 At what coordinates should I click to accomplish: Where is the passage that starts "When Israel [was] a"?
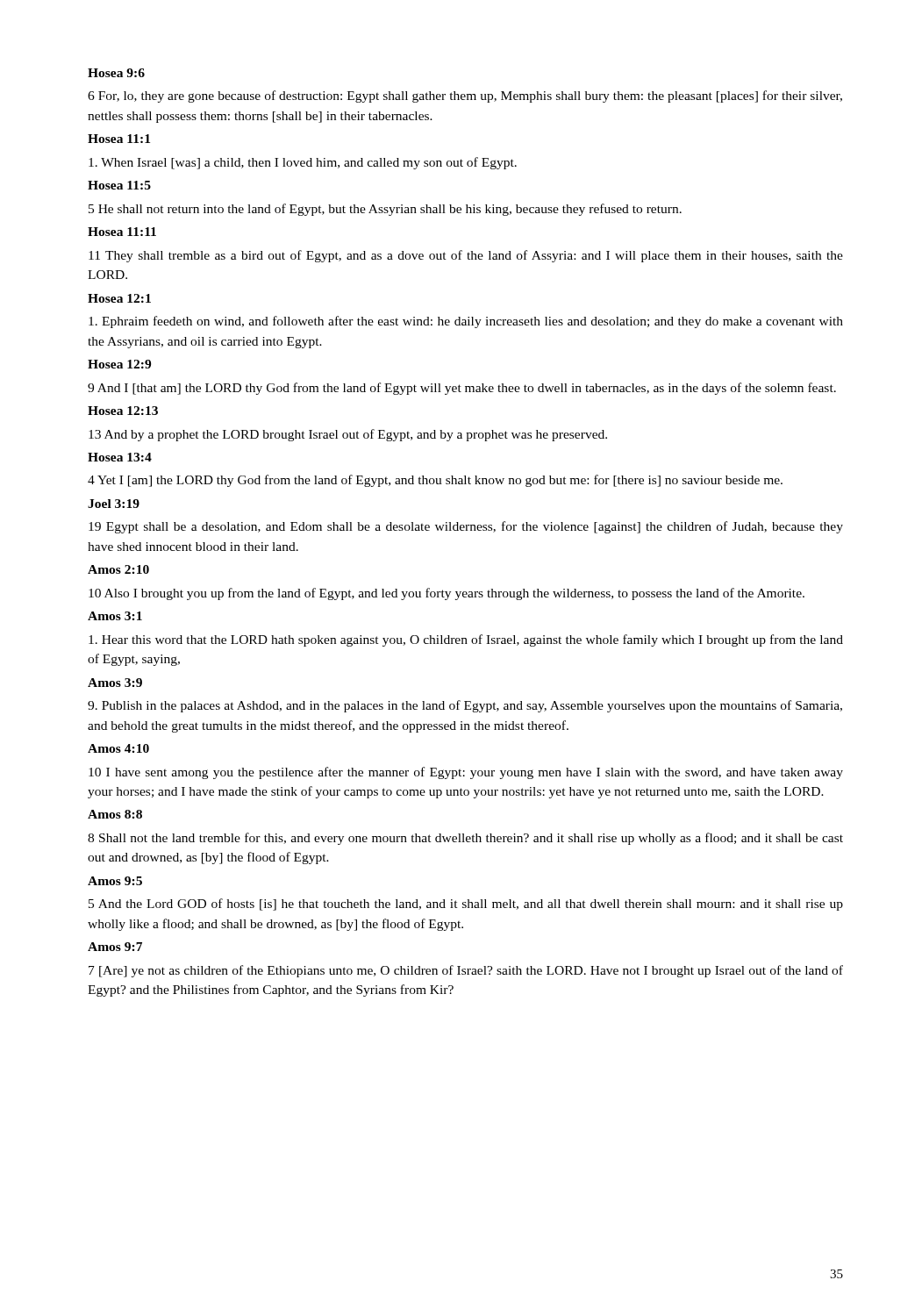[465, 162]
